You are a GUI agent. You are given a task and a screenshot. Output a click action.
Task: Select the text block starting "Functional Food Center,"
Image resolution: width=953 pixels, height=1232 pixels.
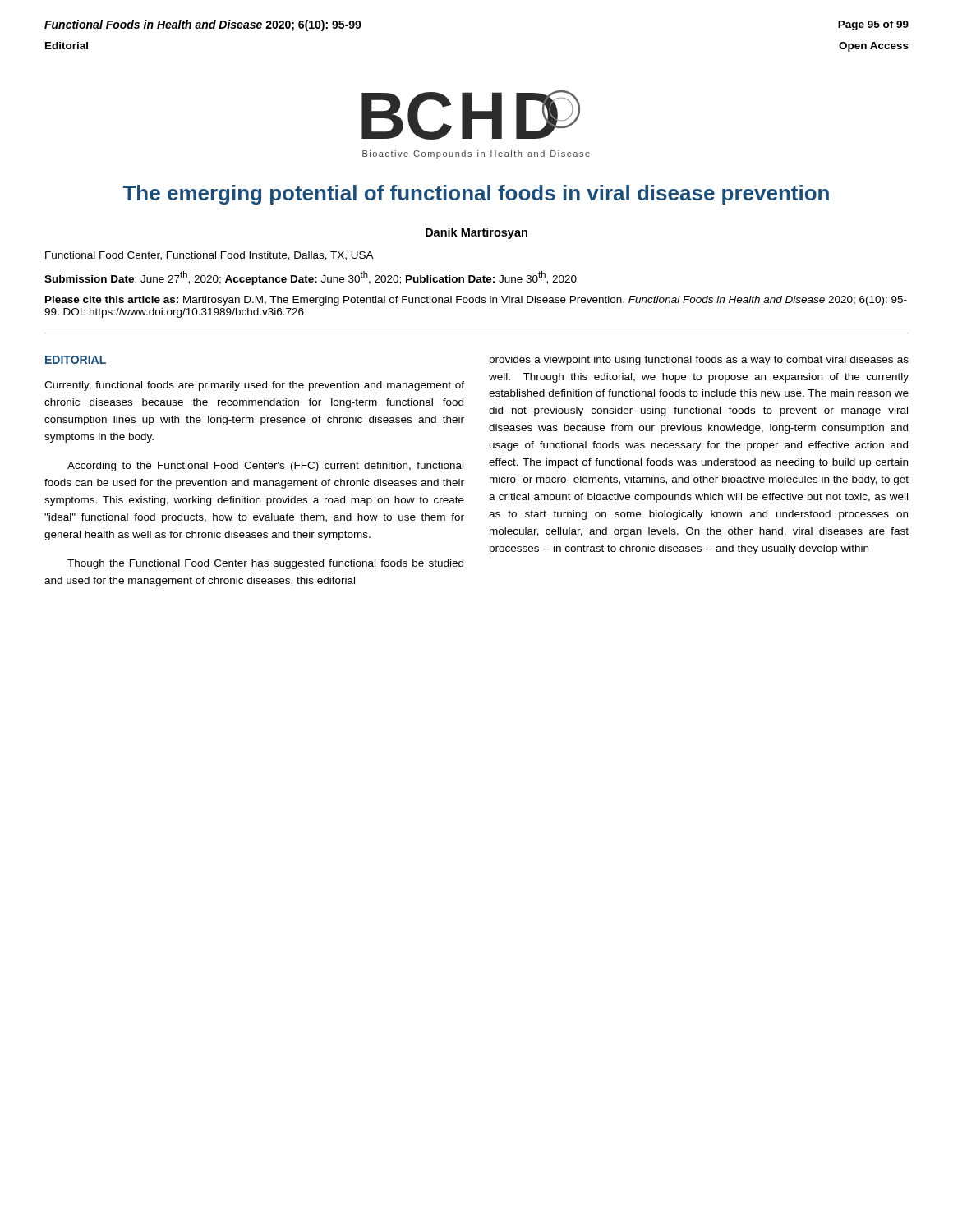[209, 255]
